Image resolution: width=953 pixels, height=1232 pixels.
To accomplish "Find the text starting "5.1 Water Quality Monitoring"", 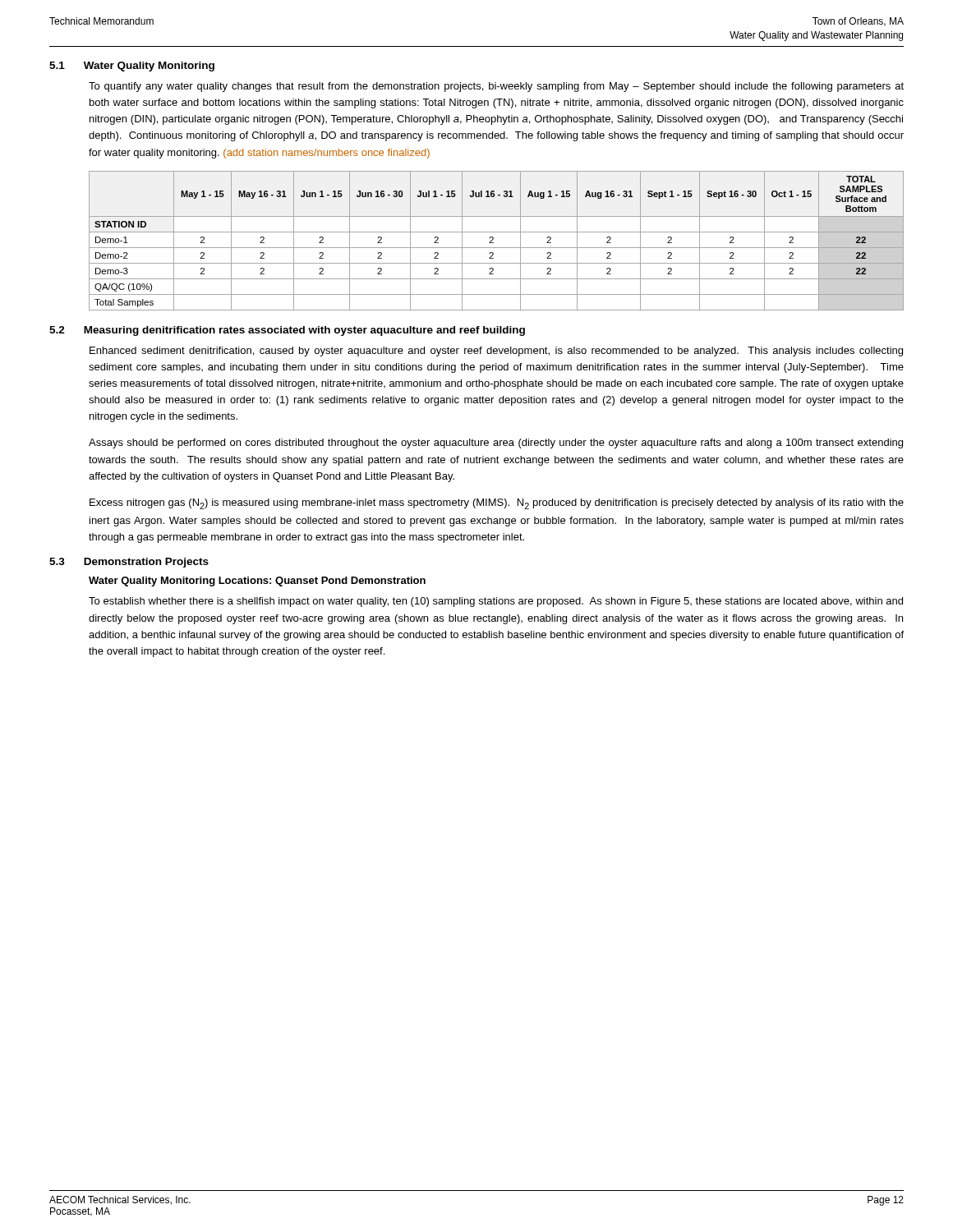I will tap(132, 65).
